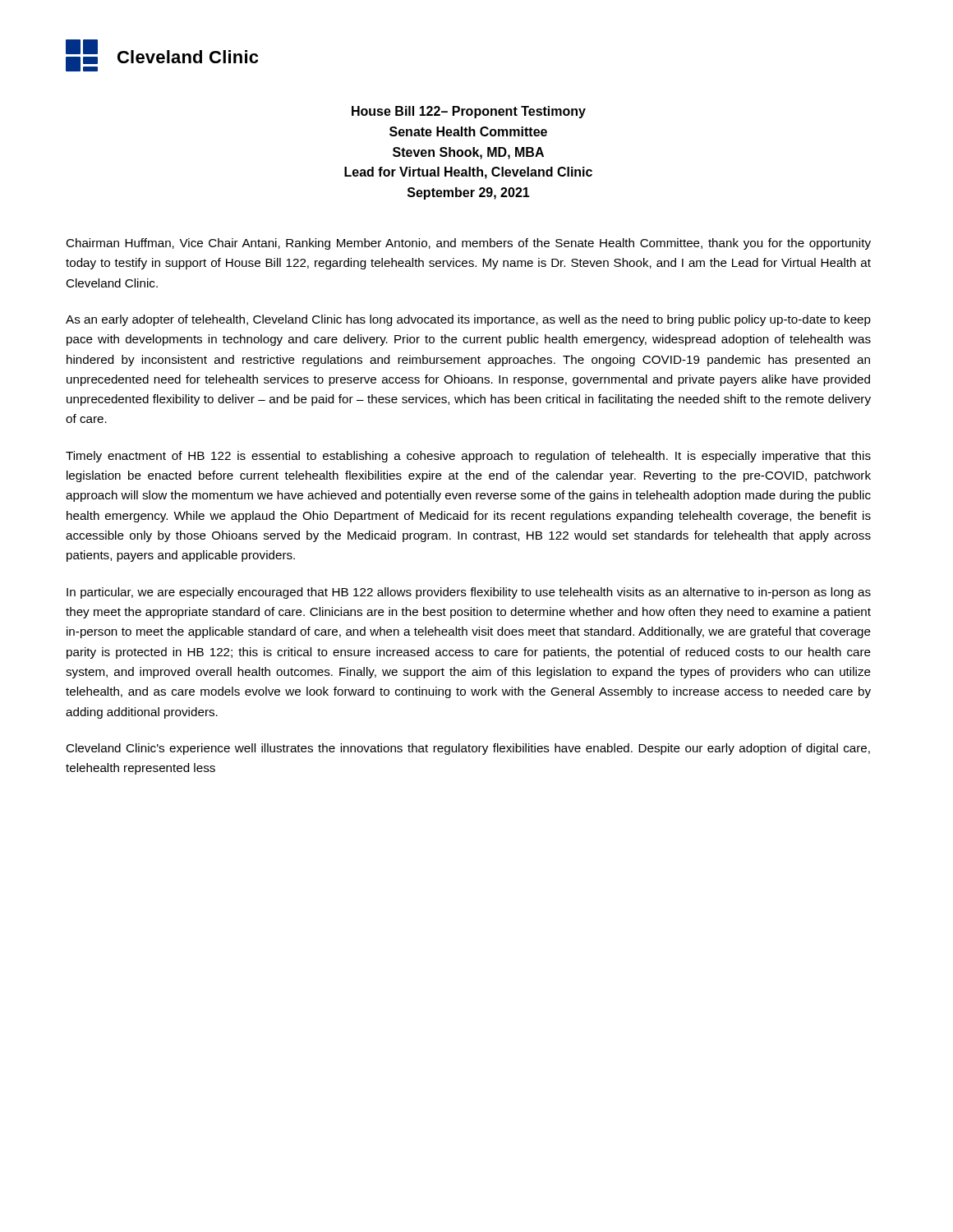Navigate to the block starting "Cleveland Clinic's experience well illustrates the"
Image resolution: width=953 pixels, height=1232 pixels.
[x=468, y=758]
